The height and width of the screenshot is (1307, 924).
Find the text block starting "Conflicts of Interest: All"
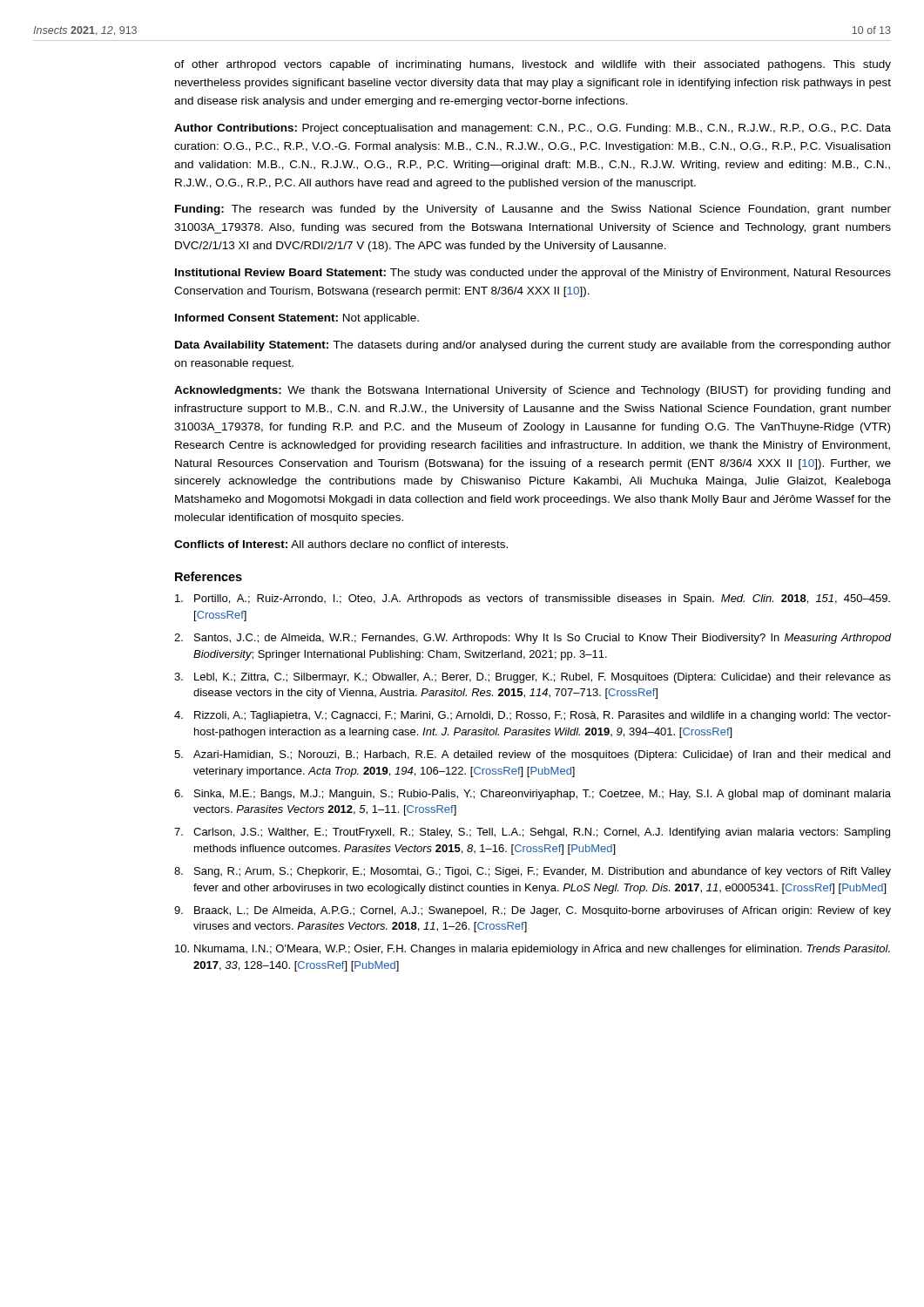coord(341,544)
